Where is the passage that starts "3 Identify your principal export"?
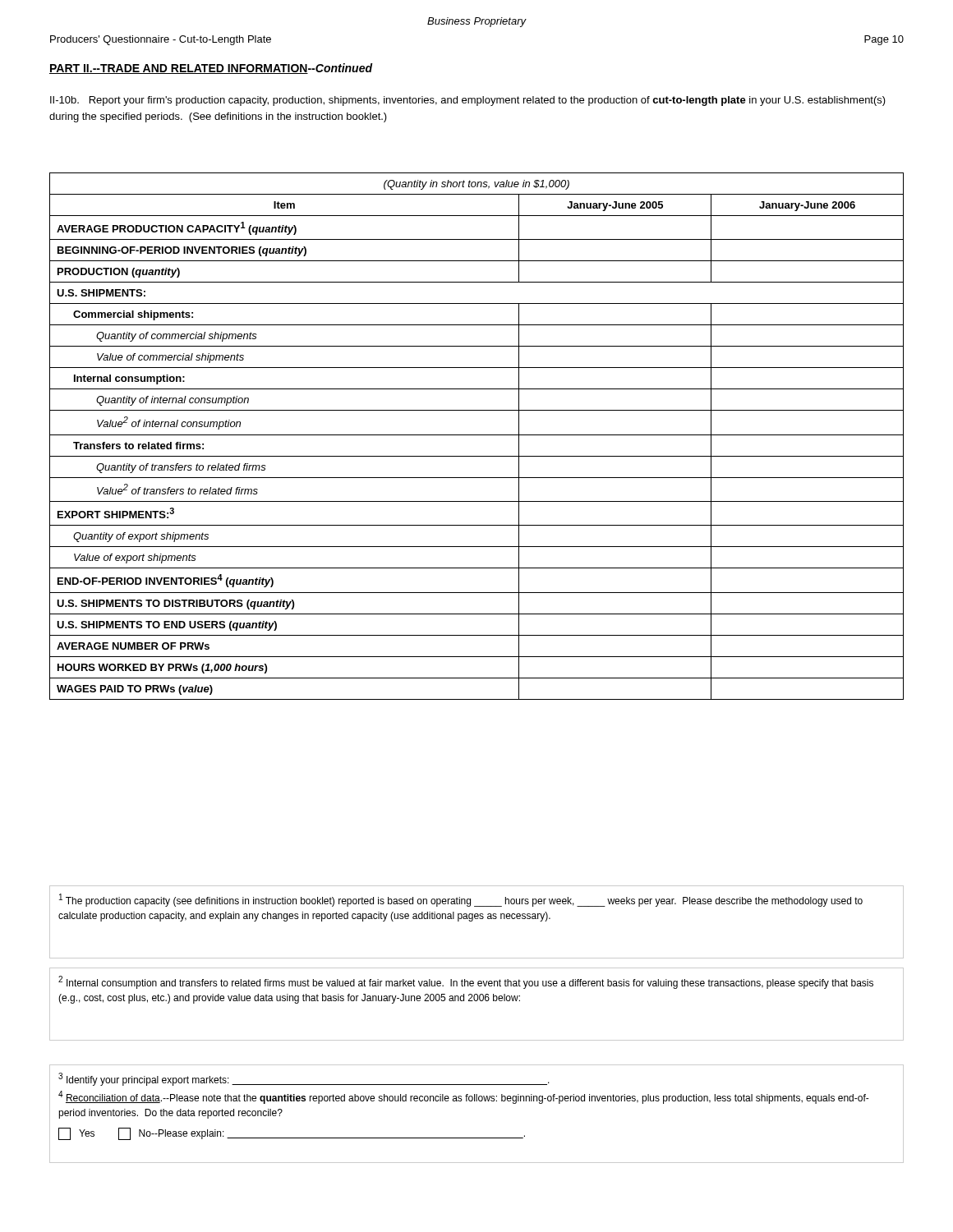Image resolution: width=953 pixels, height=1232 pixels. [476, 1106]
